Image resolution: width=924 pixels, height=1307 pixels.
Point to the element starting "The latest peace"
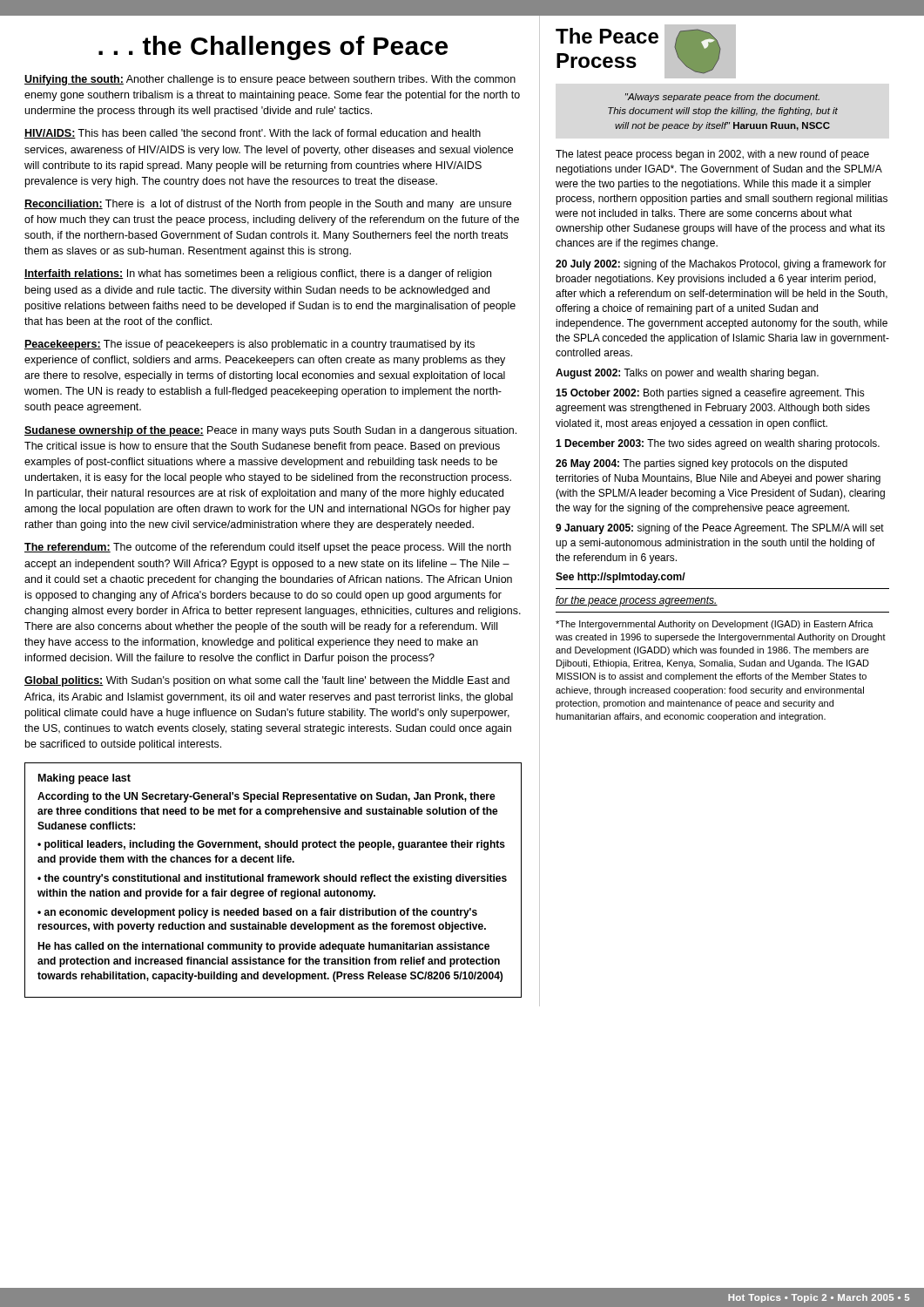(x=722, y=199)
